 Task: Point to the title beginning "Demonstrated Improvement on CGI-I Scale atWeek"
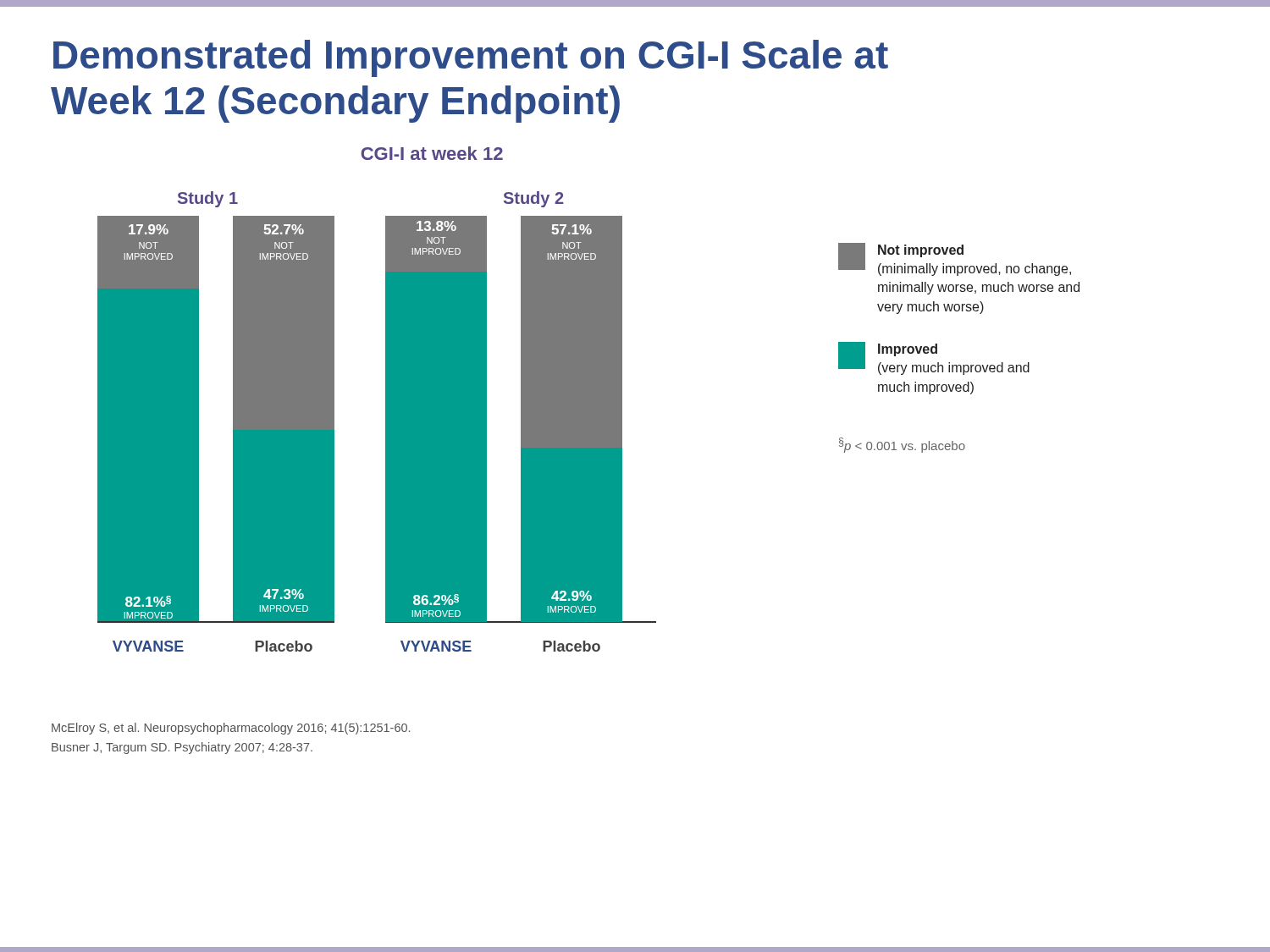click(x=635, y=78)
